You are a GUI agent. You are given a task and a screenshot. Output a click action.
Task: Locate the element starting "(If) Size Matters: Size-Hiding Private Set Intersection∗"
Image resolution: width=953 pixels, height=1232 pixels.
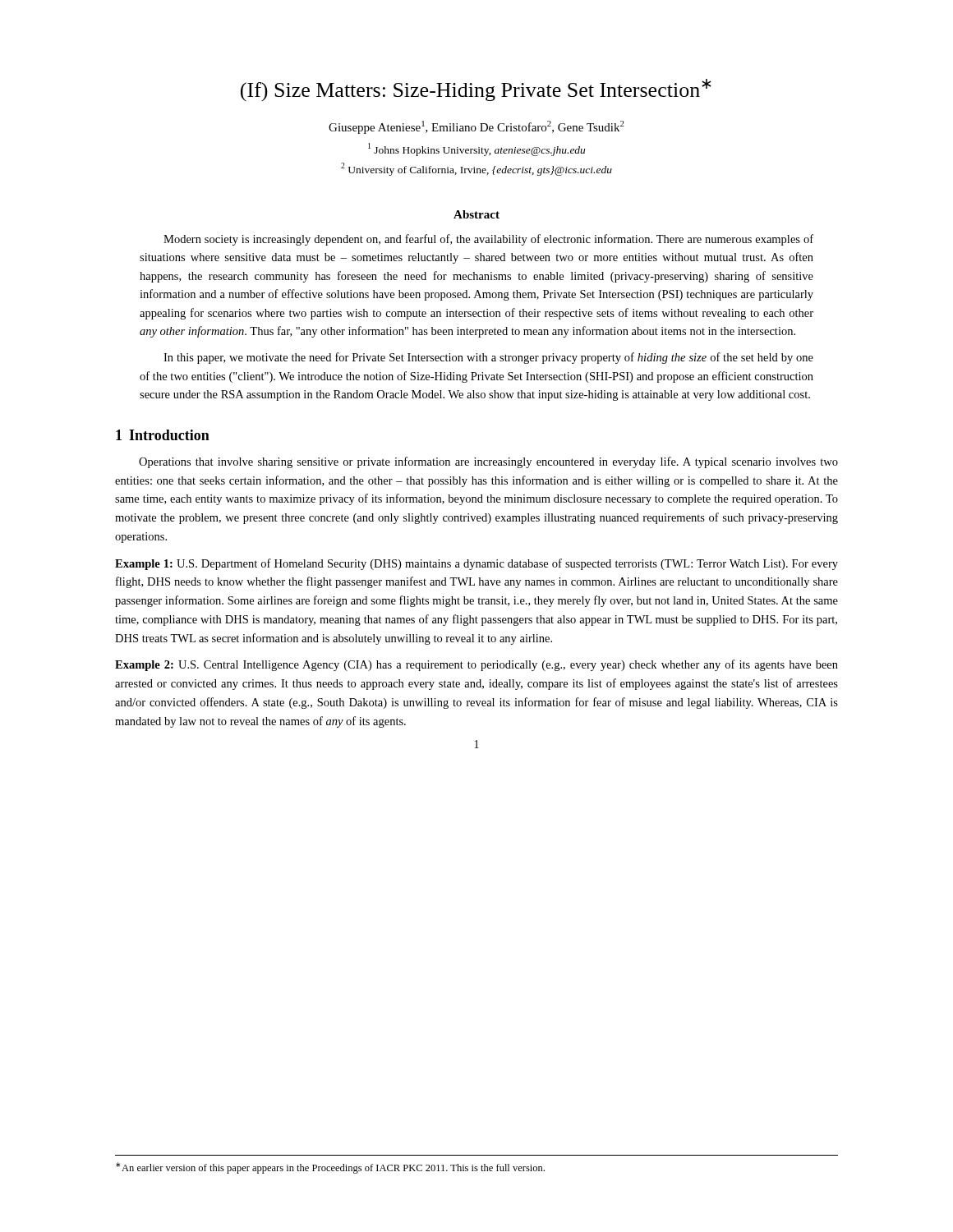[x=476, y=89]
